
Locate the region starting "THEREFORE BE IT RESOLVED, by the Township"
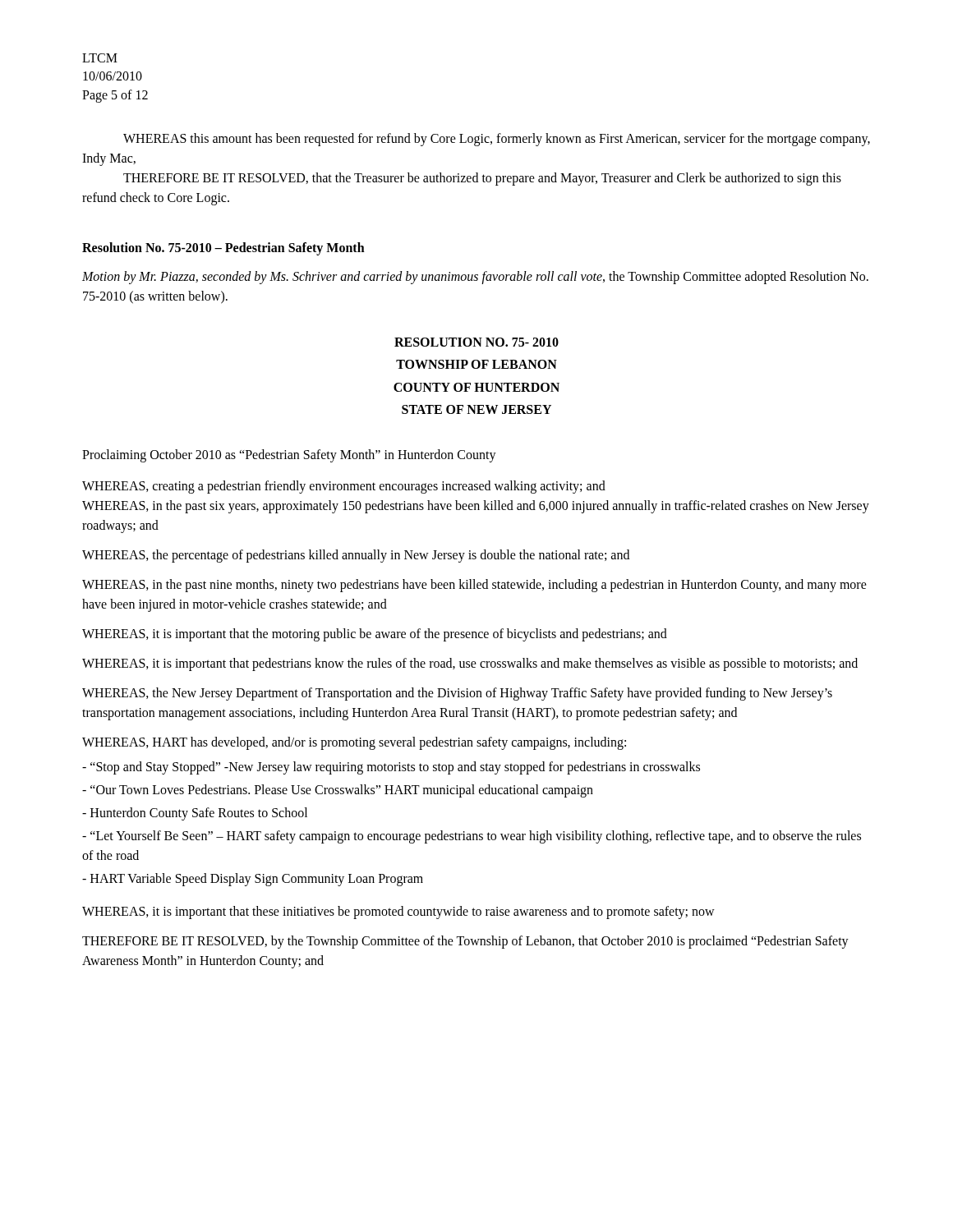click(x=465, y=951)
